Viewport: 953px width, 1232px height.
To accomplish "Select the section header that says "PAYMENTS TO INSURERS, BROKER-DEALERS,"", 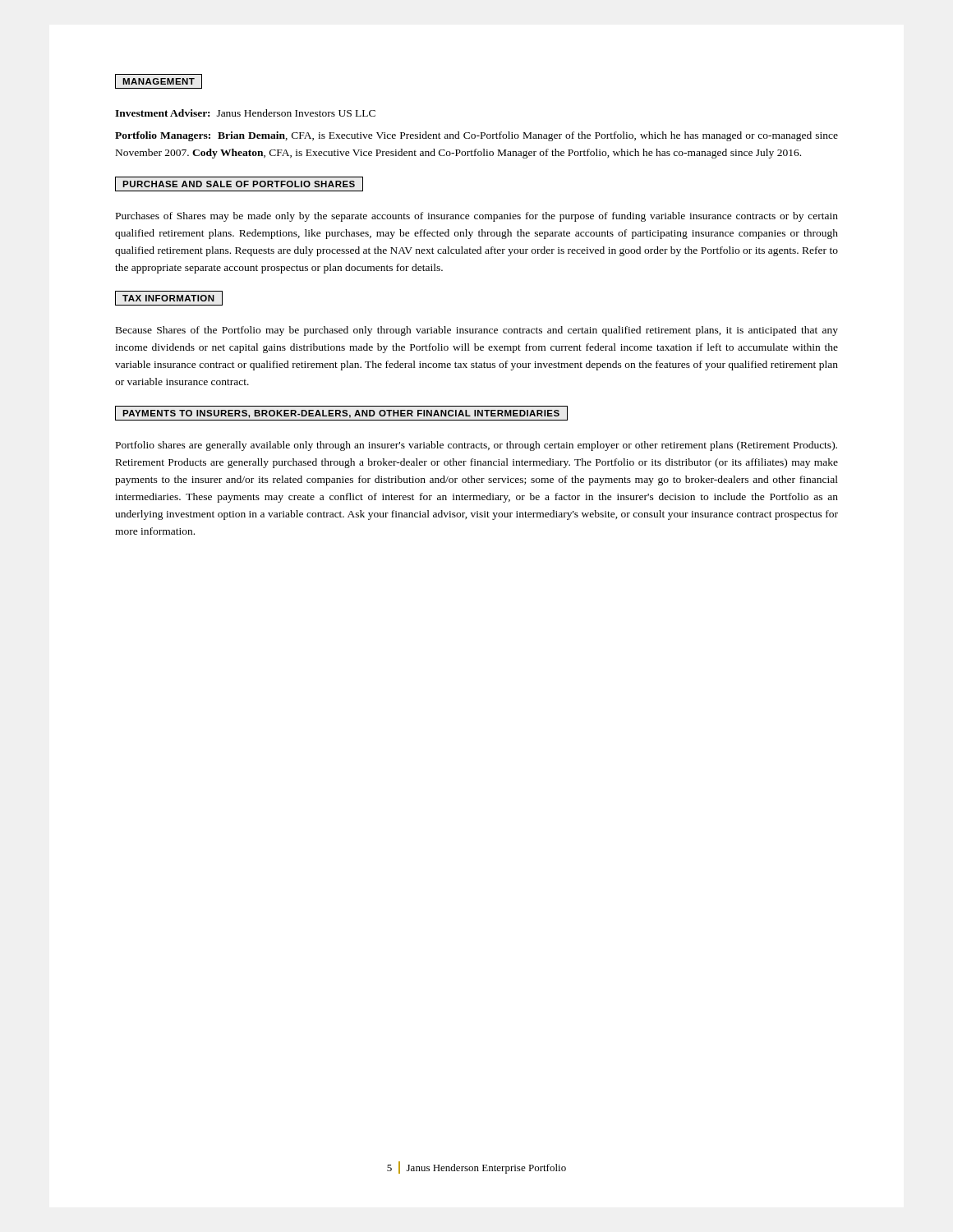I will [x=341, y=413].
